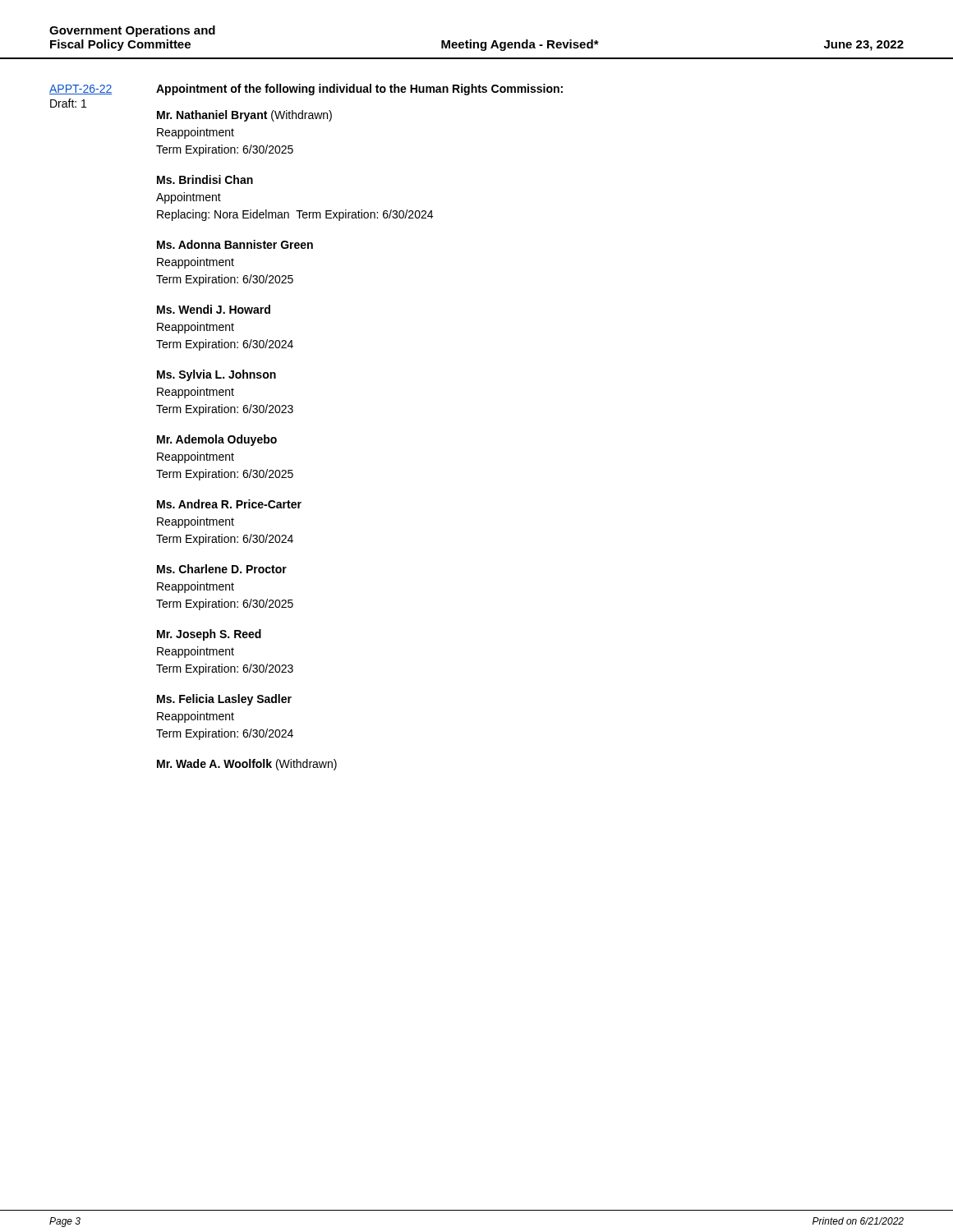Click on the text block starting "Mr. Ademola Oduyebo Reappointment Term"
This screenshot has height=1232, width=953.
[217, 440]
